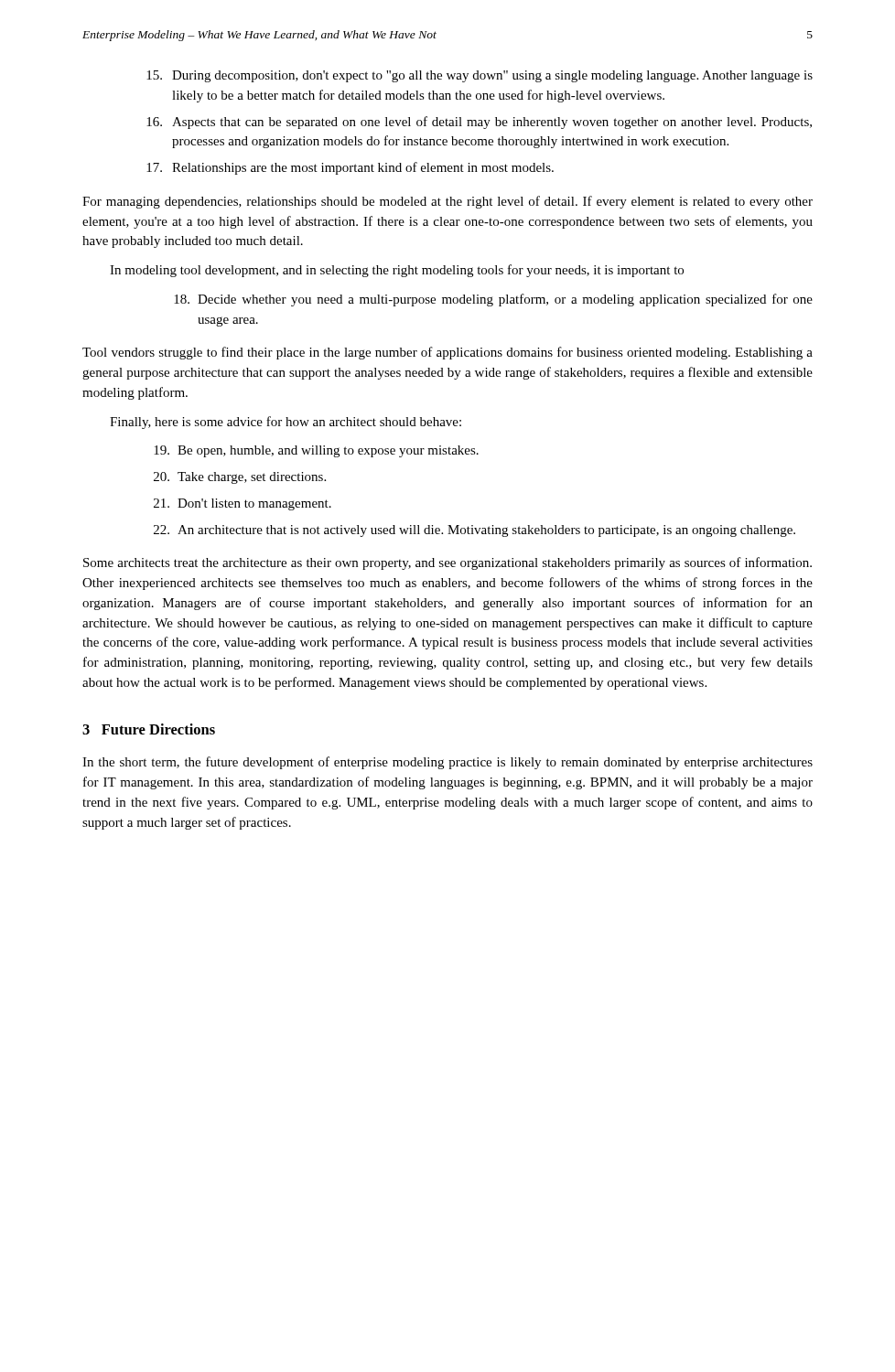Find the text block starting "22. An architecture that is"
Screen dimensions: 1372x895
click(473, 530)
